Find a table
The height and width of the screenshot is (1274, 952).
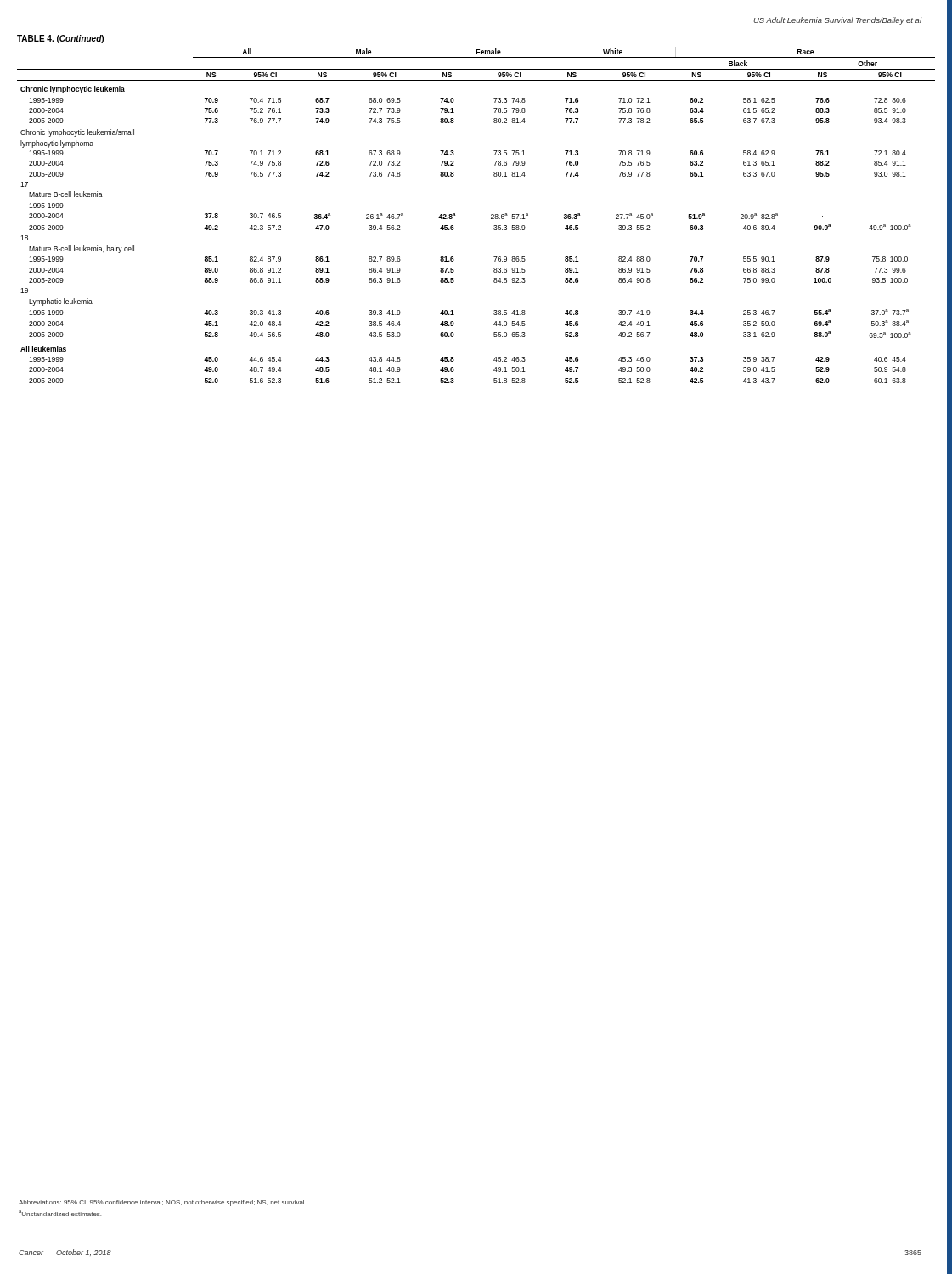pos(476,210)
